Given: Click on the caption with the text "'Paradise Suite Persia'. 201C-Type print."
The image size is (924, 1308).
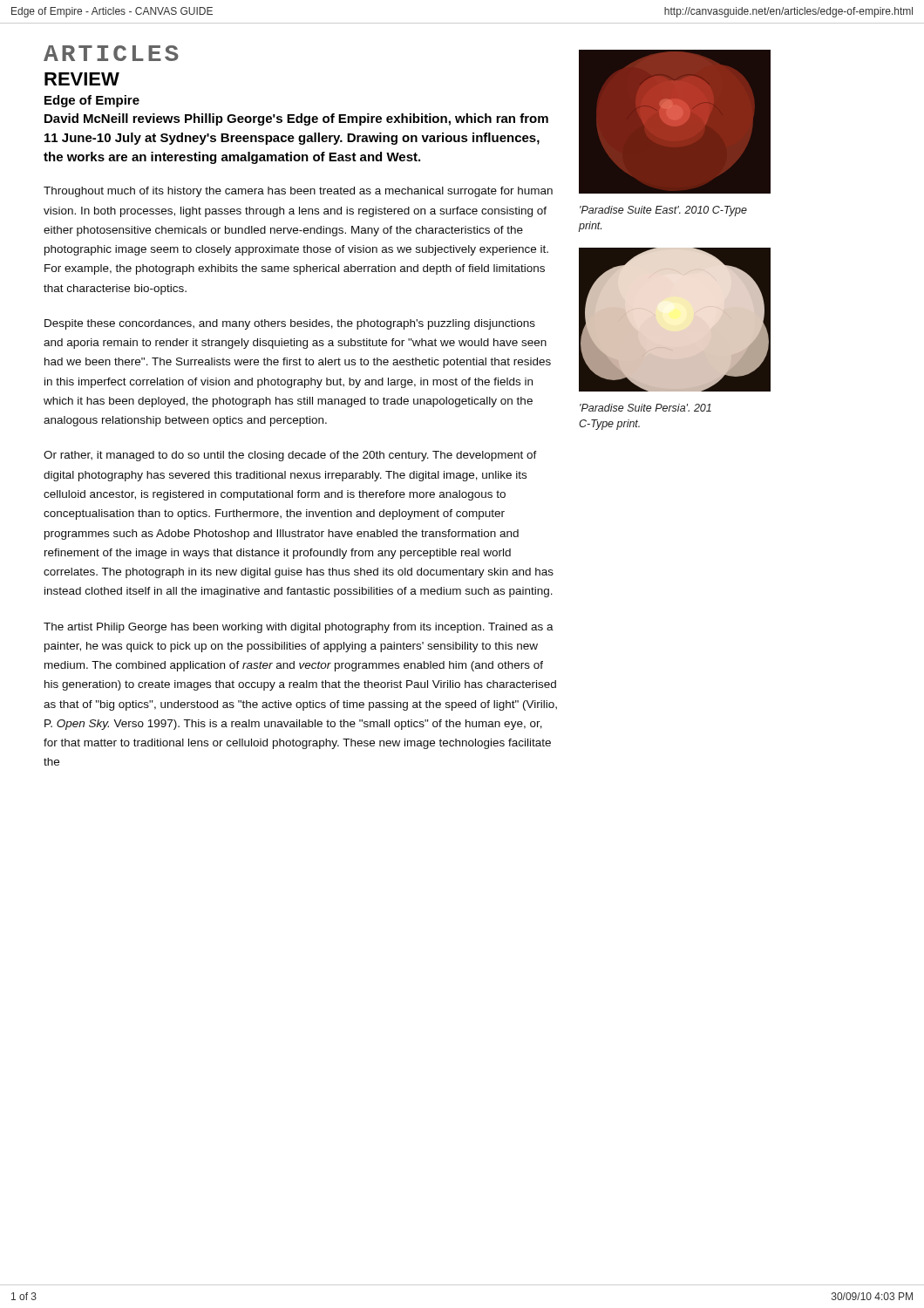Looking at the screenshot, I should coord(645,416).
